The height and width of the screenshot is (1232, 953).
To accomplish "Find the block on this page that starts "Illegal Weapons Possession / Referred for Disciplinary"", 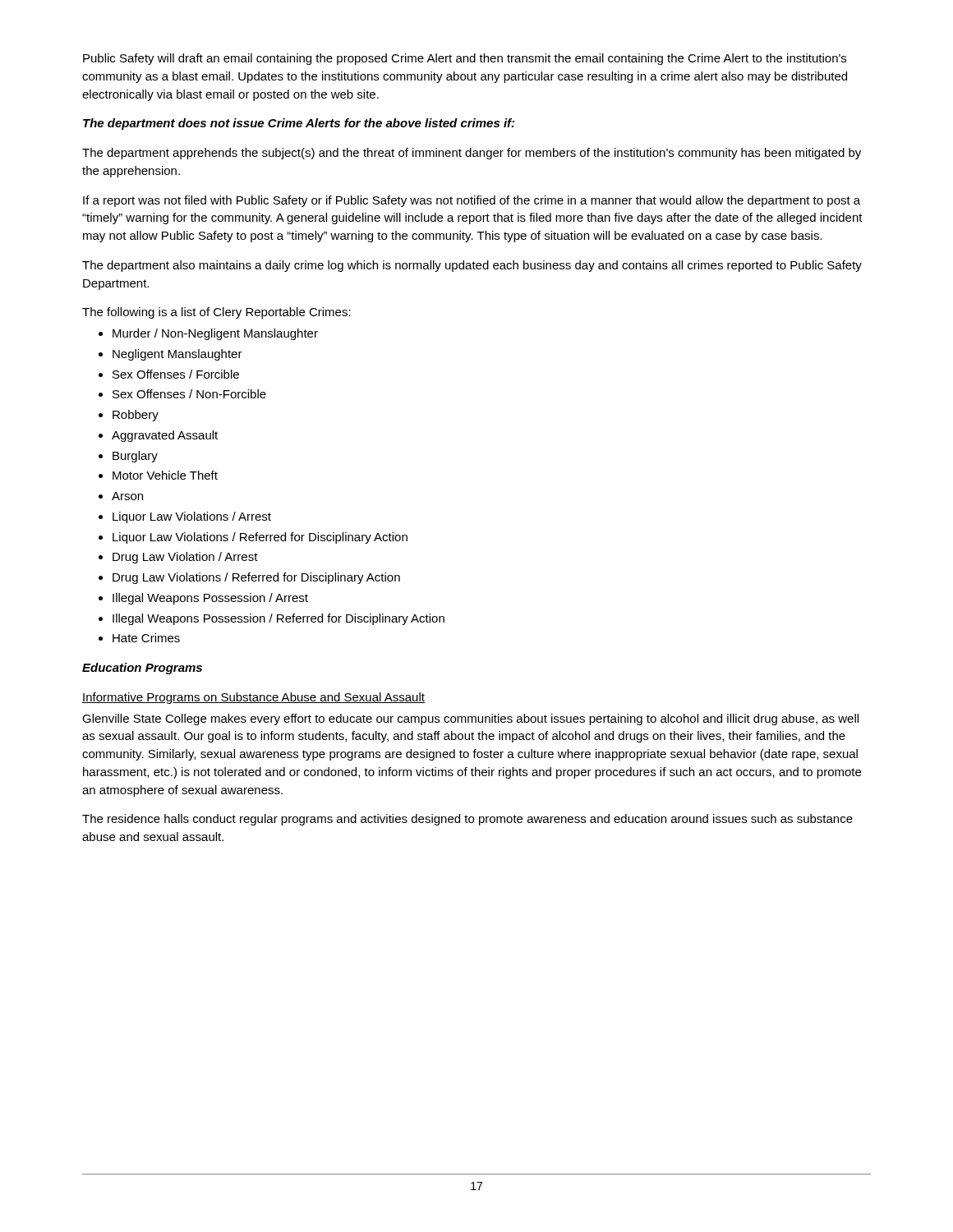I will click(279, 619).
